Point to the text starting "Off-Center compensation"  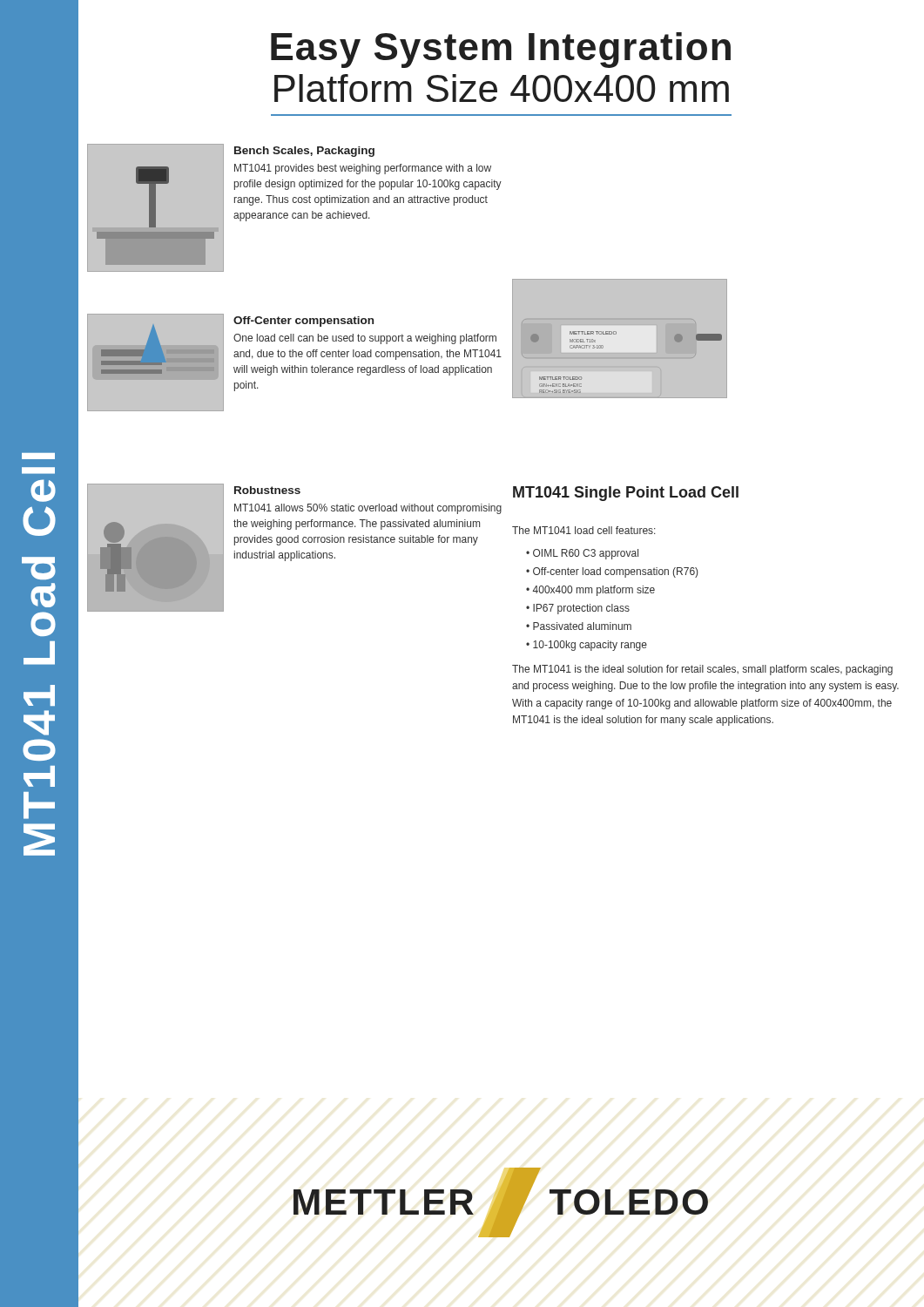pyautogui.click(x=304, y=320)
